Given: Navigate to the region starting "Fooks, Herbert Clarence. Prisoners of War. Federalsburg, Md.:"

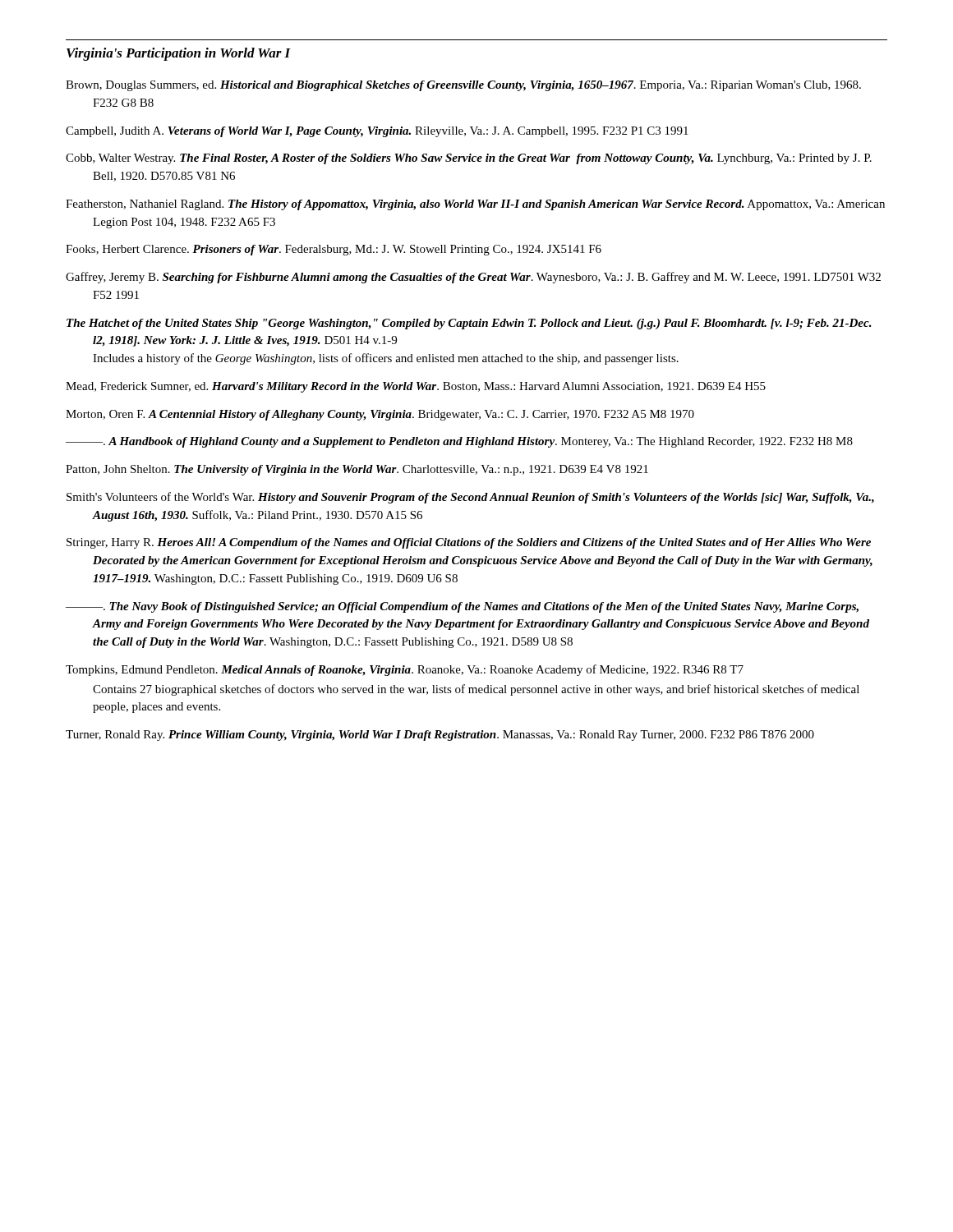Looking at the screenshot, I should click(347, 249).
